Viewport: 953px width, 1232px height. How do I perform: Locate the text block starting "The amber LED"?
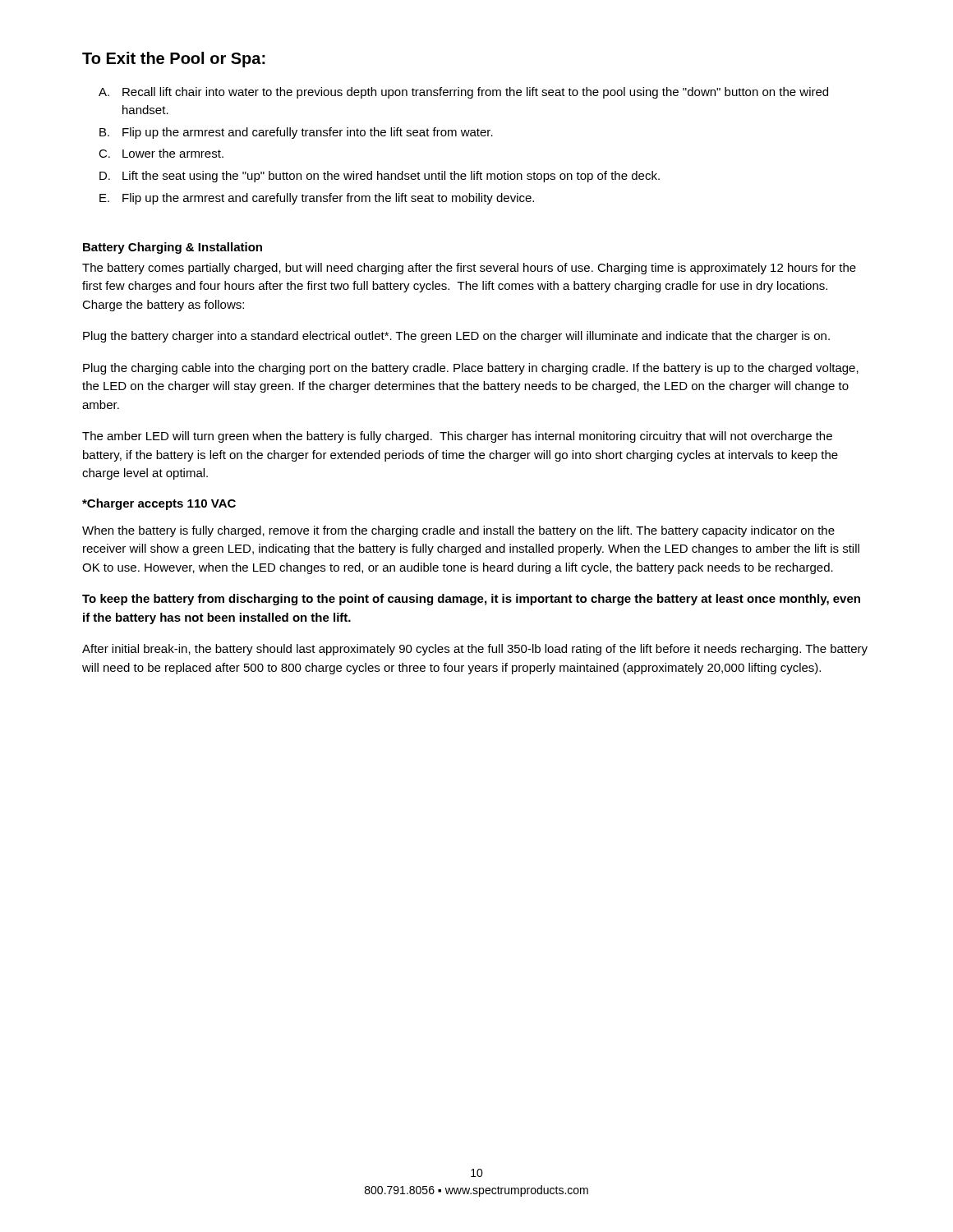pyautogui.click(x=460, y=454)
